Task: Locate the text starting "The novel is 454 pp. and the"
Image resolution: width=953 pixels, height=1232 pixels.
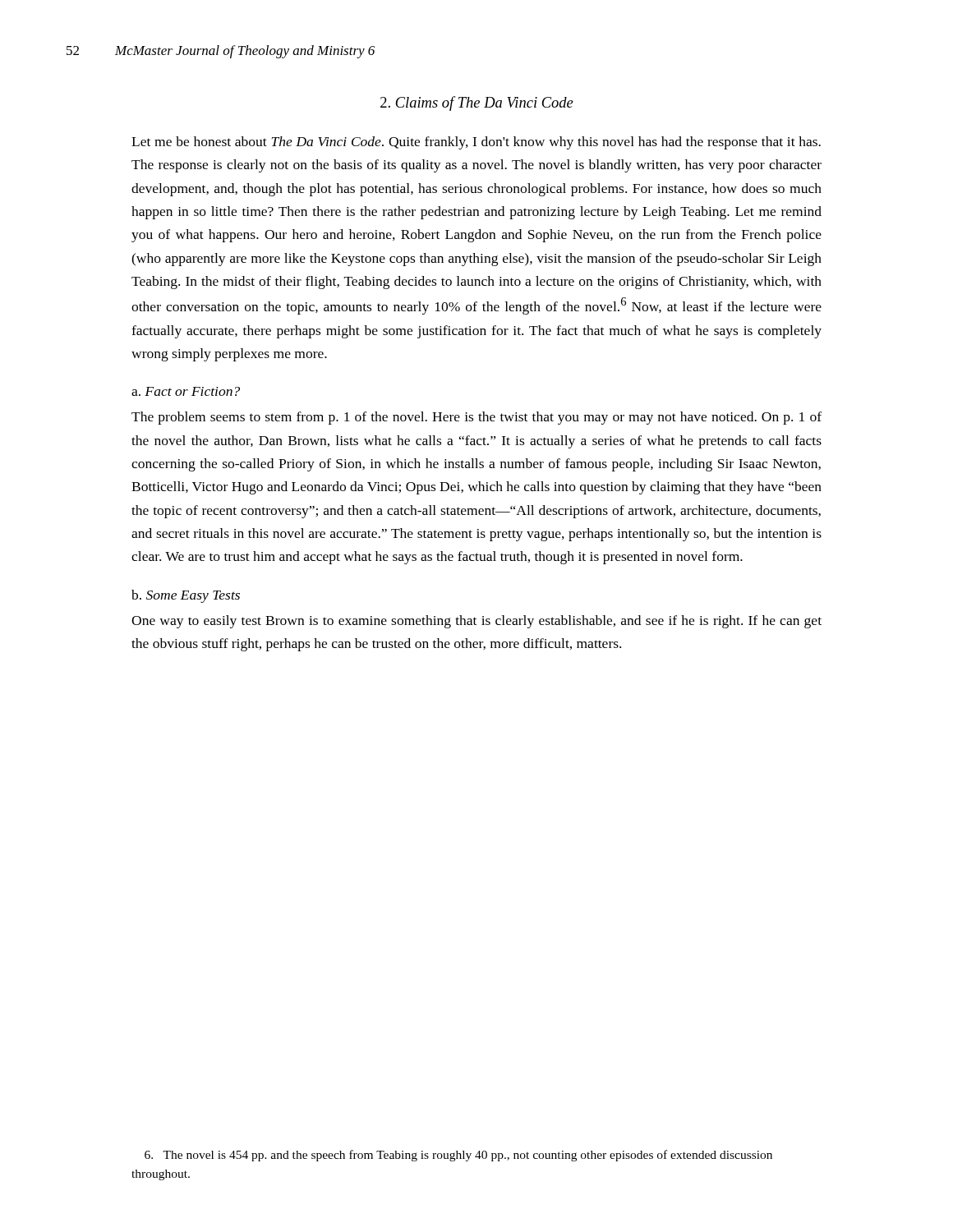Action: pyautogui.click(x=452, y=1164)
